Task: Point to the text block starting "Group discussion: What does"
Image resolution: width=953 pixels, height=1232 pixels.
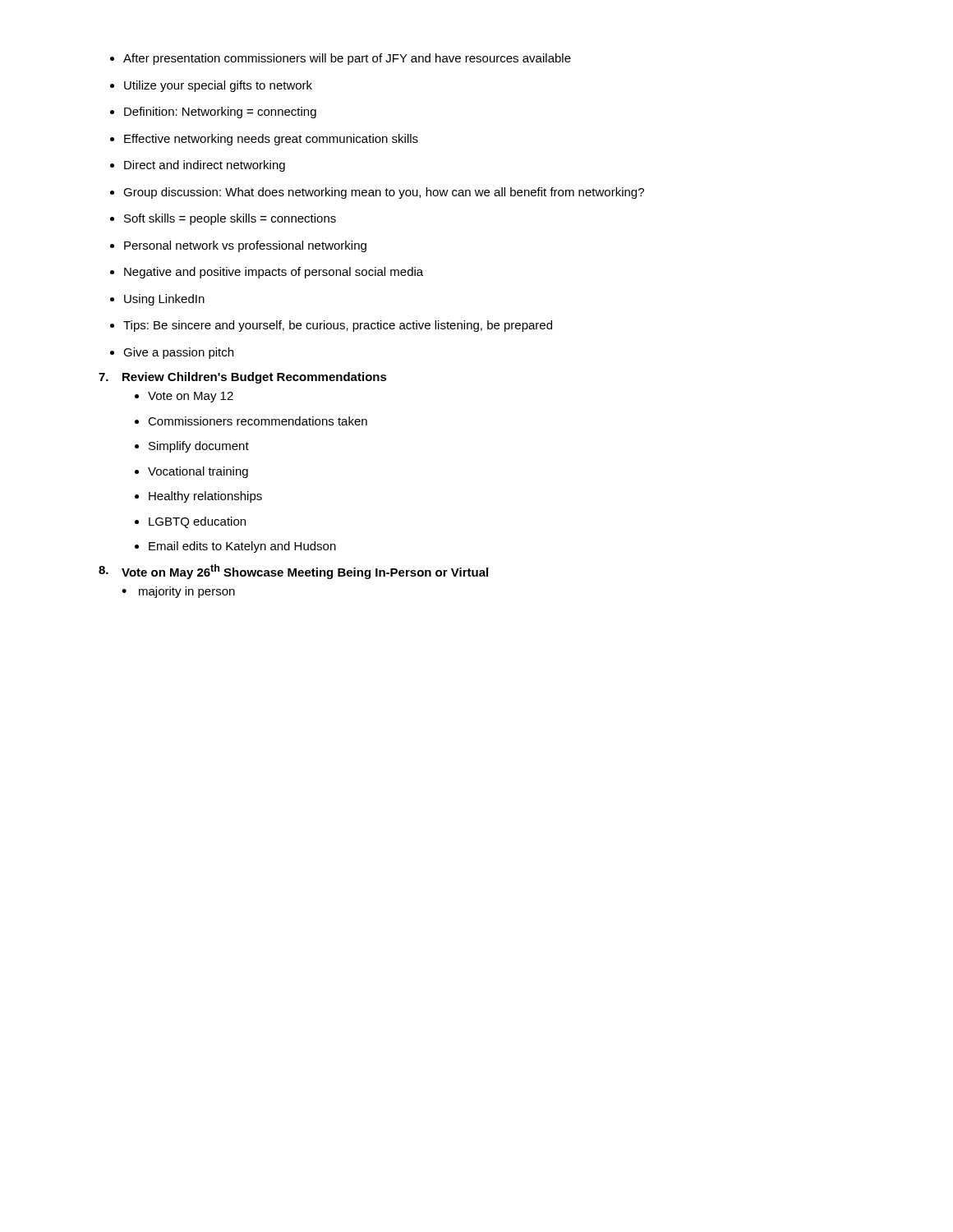Action: [476, 192]
